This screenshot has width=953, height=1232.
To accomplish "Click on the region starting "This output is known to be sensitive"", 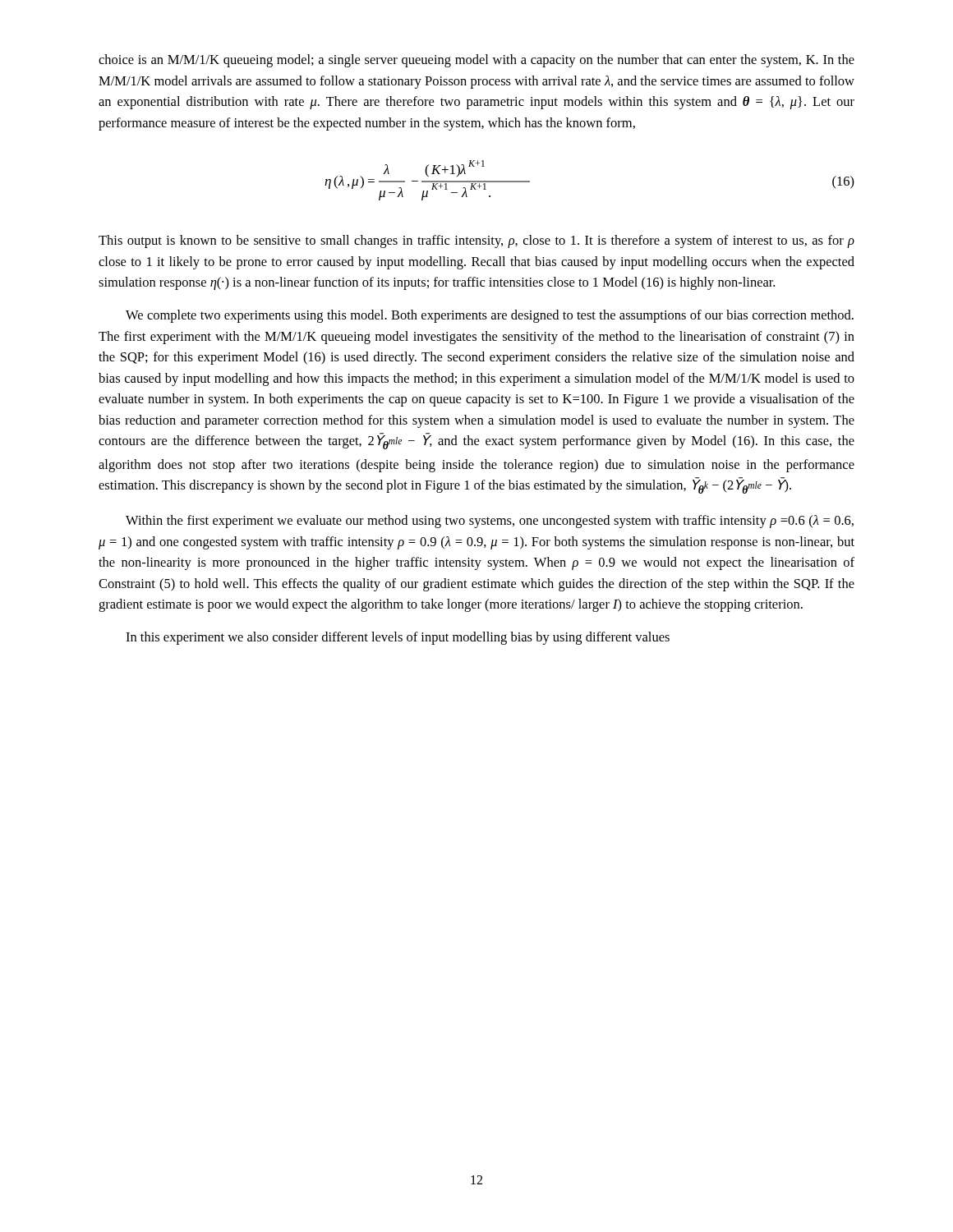I will point(476,261).
